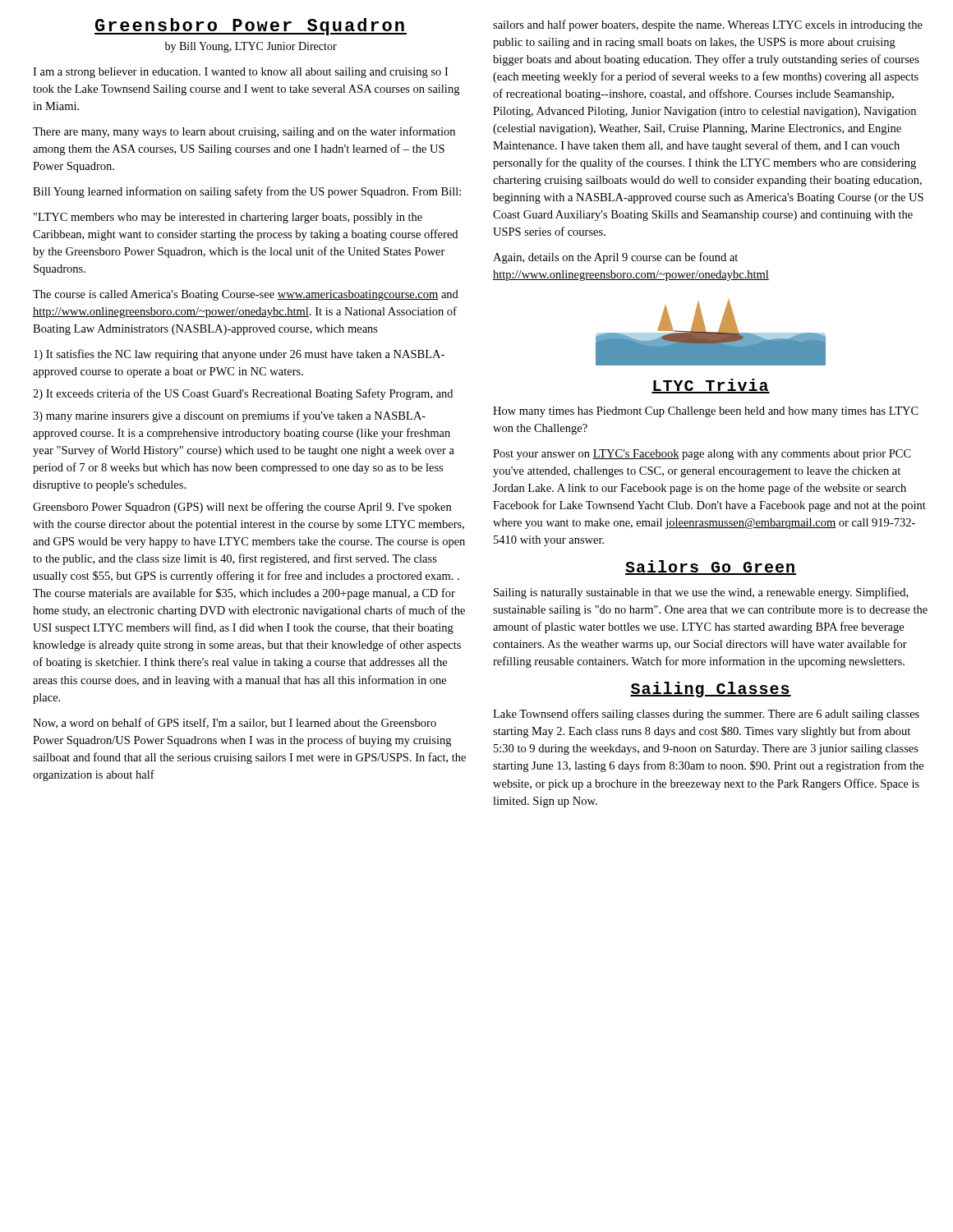Locate the passage starting "There are many, many ways to learn"

[244, 149]
